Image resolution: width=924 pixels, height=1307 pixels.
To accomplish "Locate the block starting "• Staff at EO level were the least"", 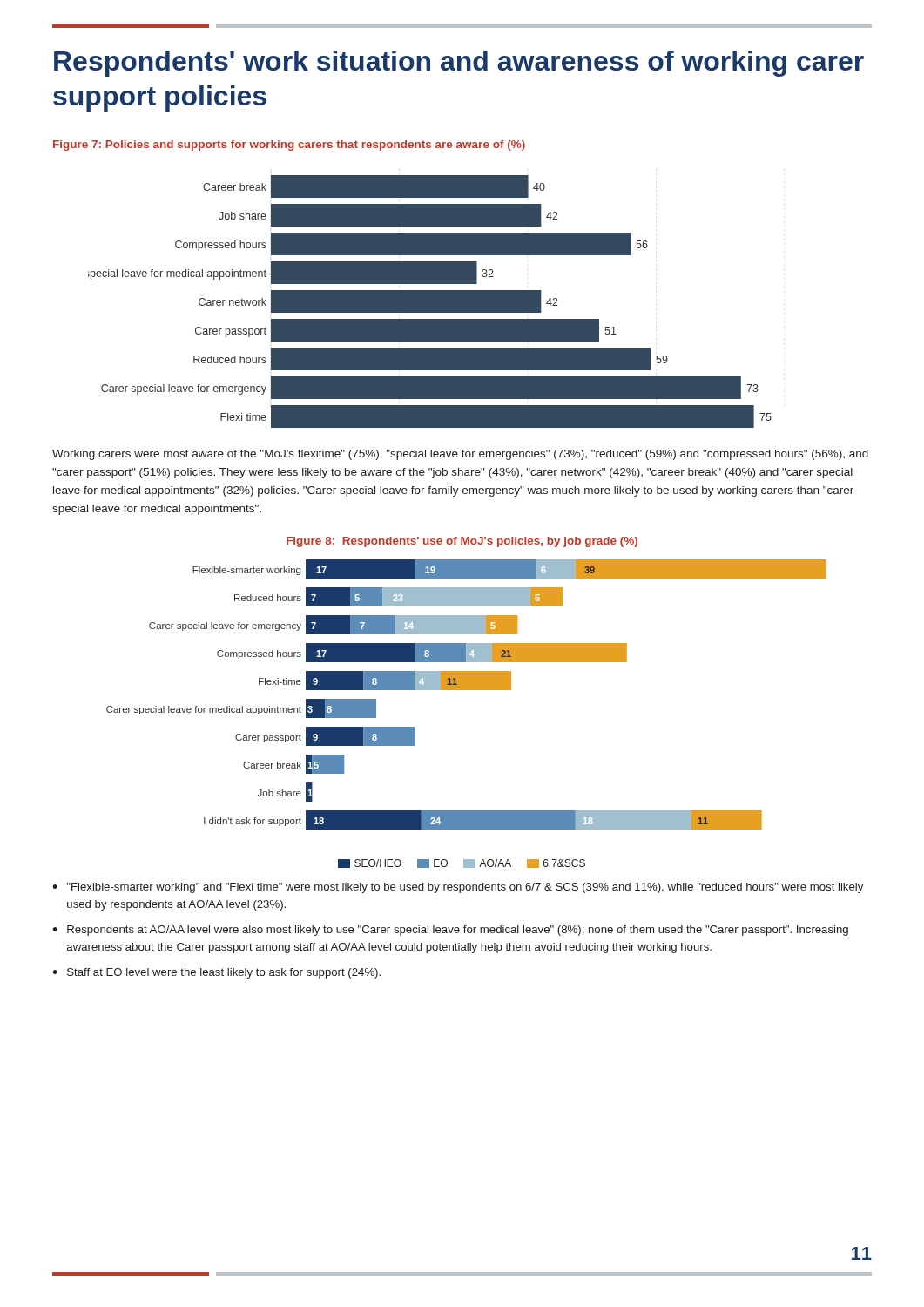I will [x=217, y=973].
